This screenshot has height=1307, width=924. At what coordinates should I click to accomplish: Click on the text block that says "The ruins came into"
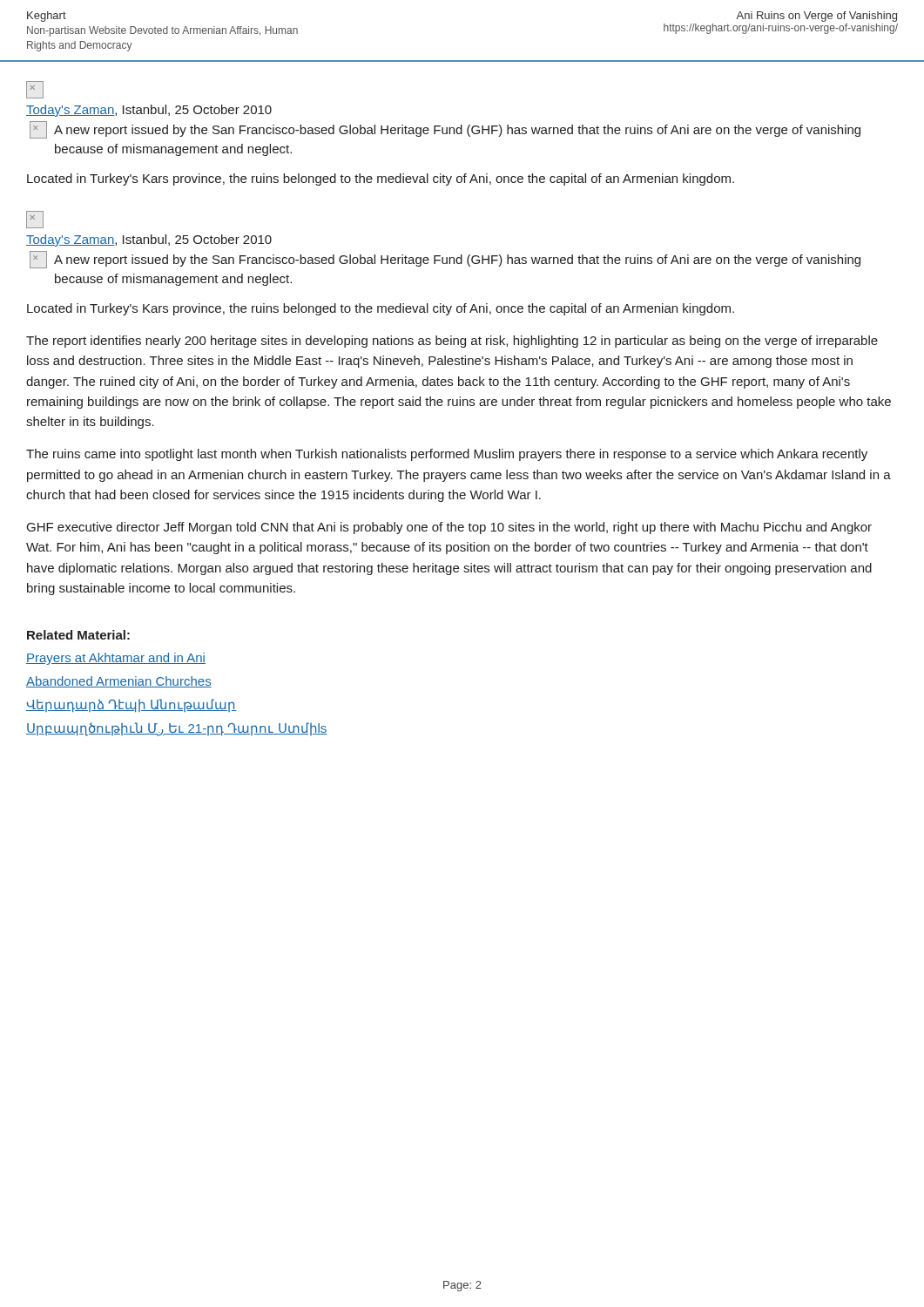458,474
